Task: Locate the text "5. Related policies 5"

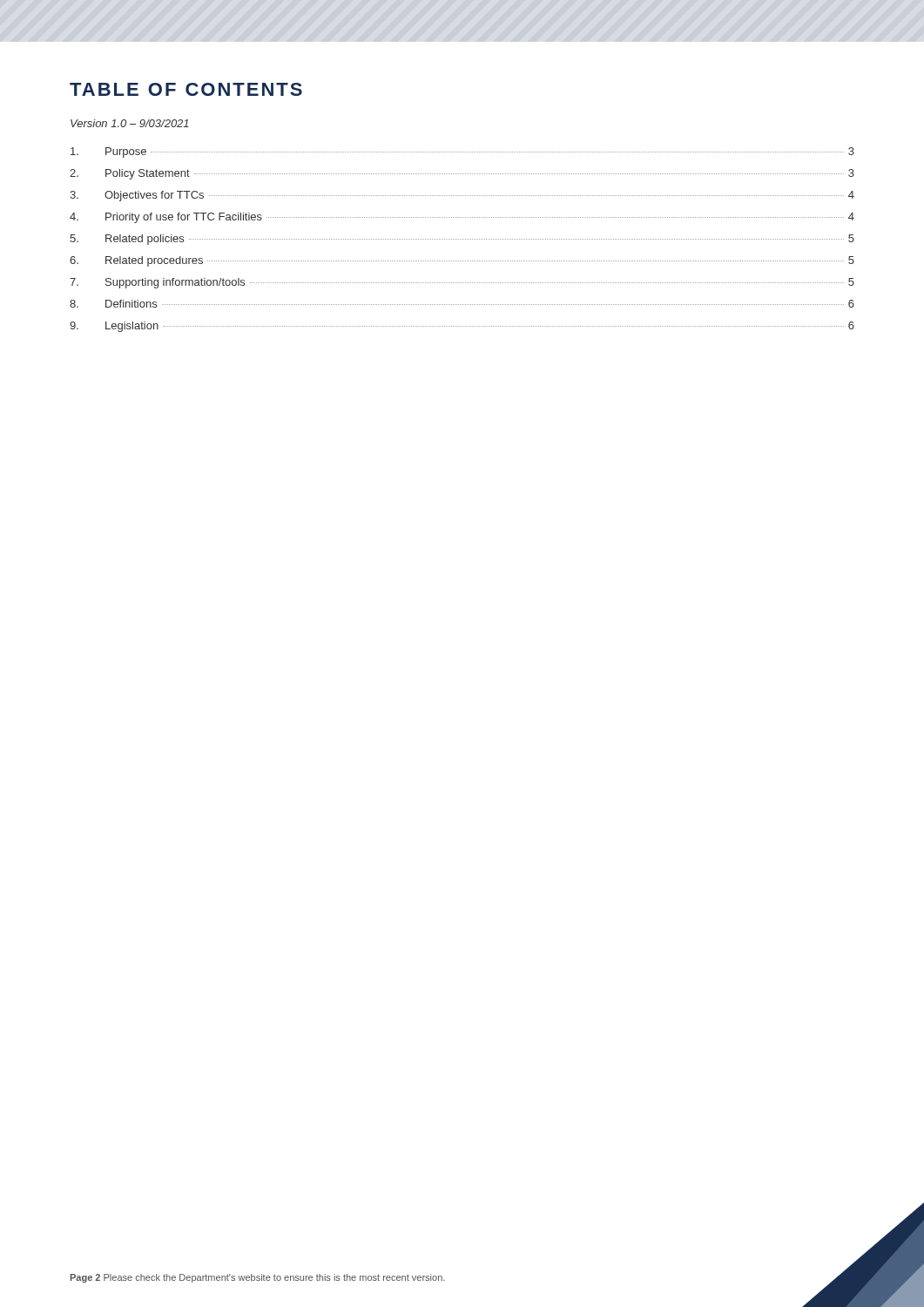Action: (462, 238)
